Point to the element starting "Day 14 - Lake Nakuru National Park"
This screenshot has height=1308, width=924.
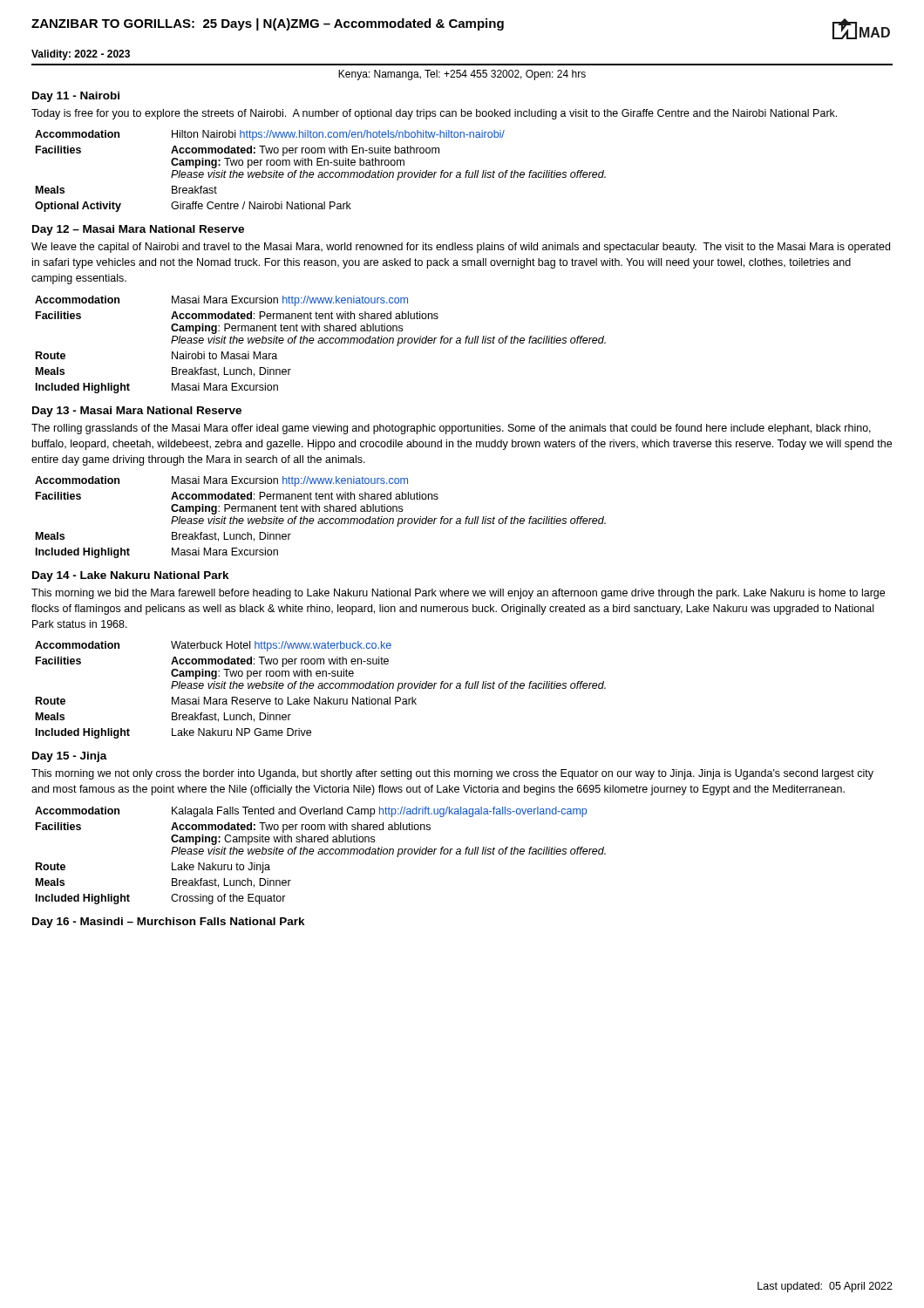[x=130, y=575]
